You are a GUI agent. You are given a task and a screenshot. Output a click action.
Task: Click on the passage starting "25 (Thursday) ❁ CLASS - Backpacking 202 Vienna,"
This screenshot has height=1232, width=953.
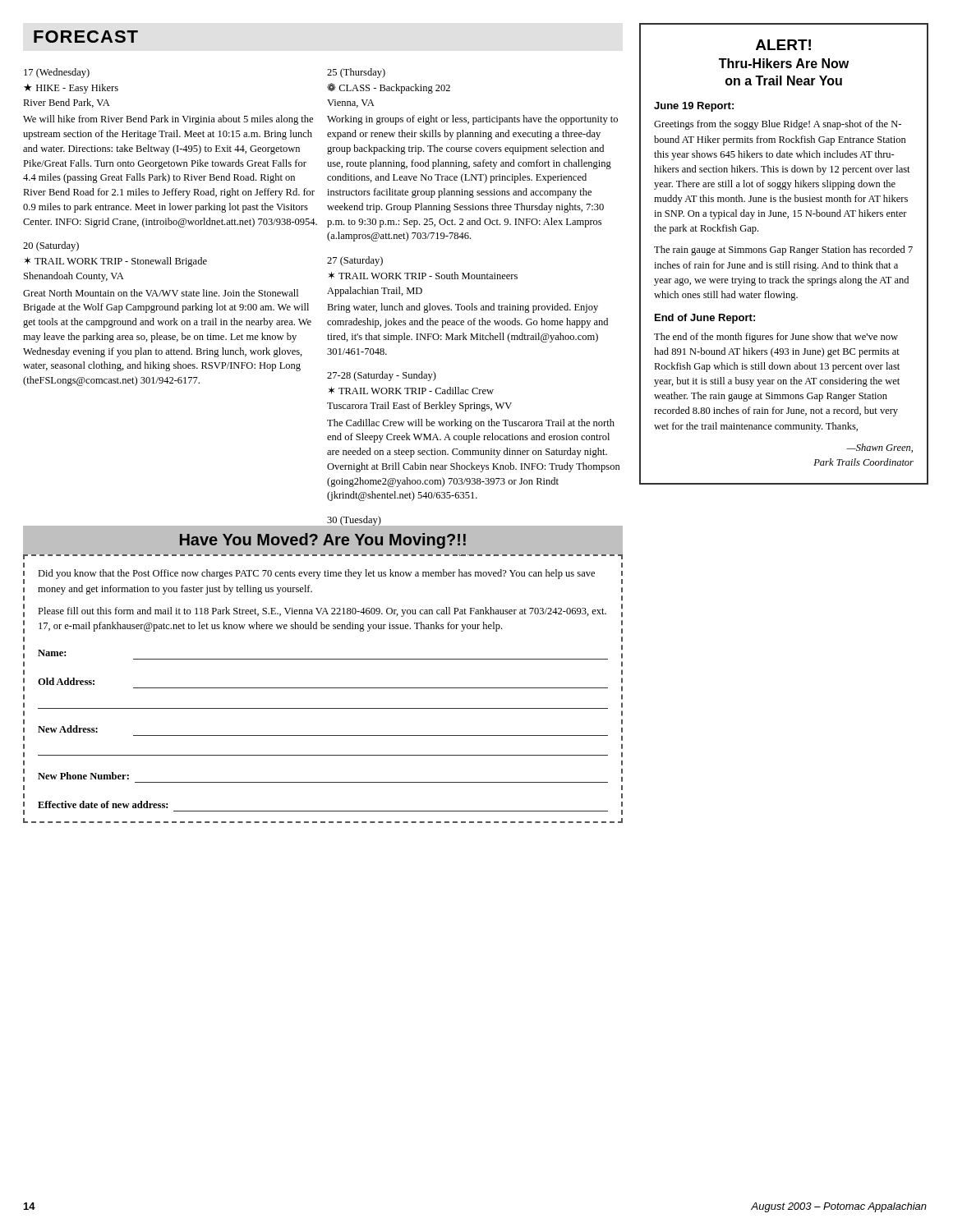pos(475,155)
